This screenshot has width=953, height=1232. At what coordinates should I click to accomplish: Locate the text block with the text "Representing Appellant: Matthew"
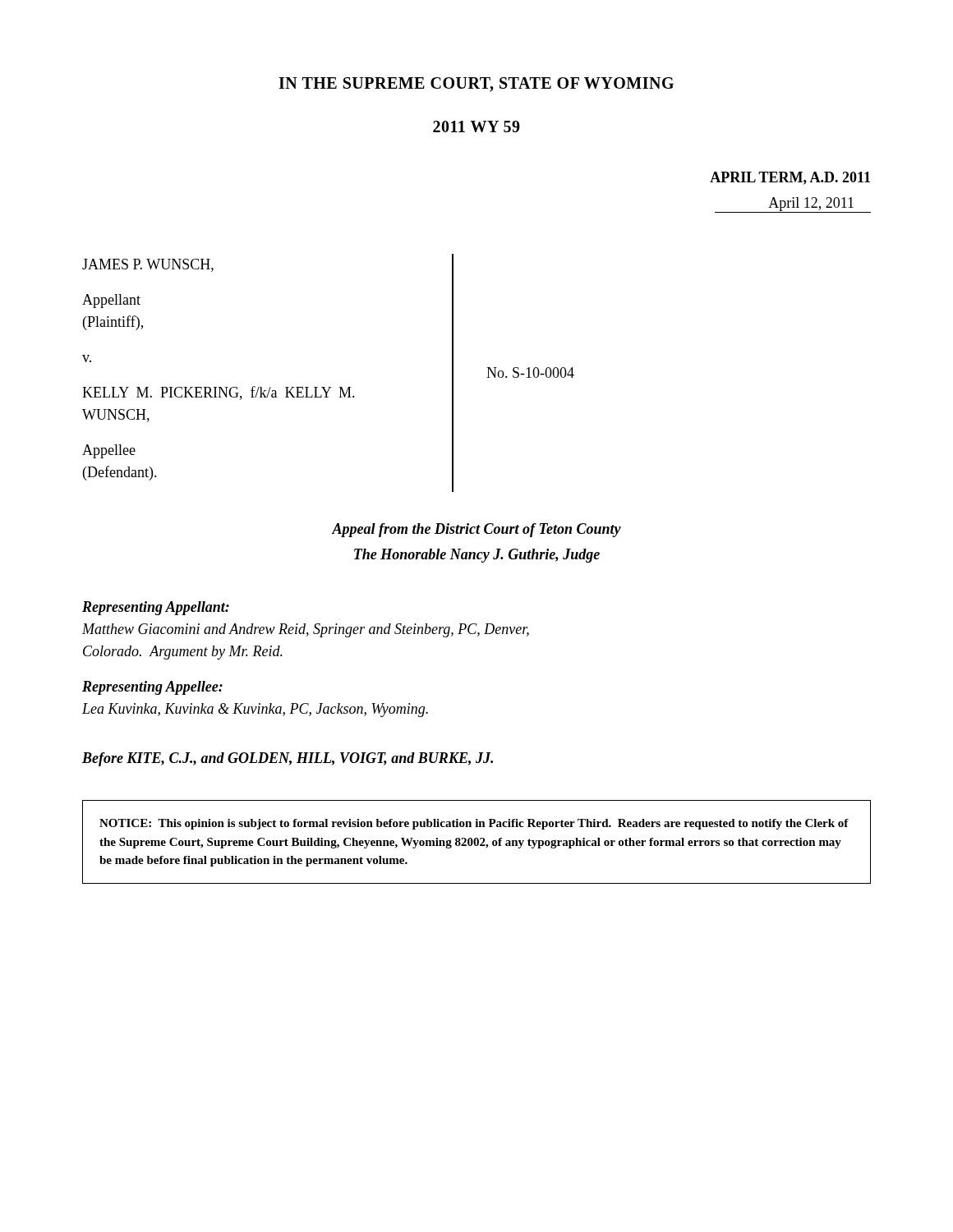476,630
